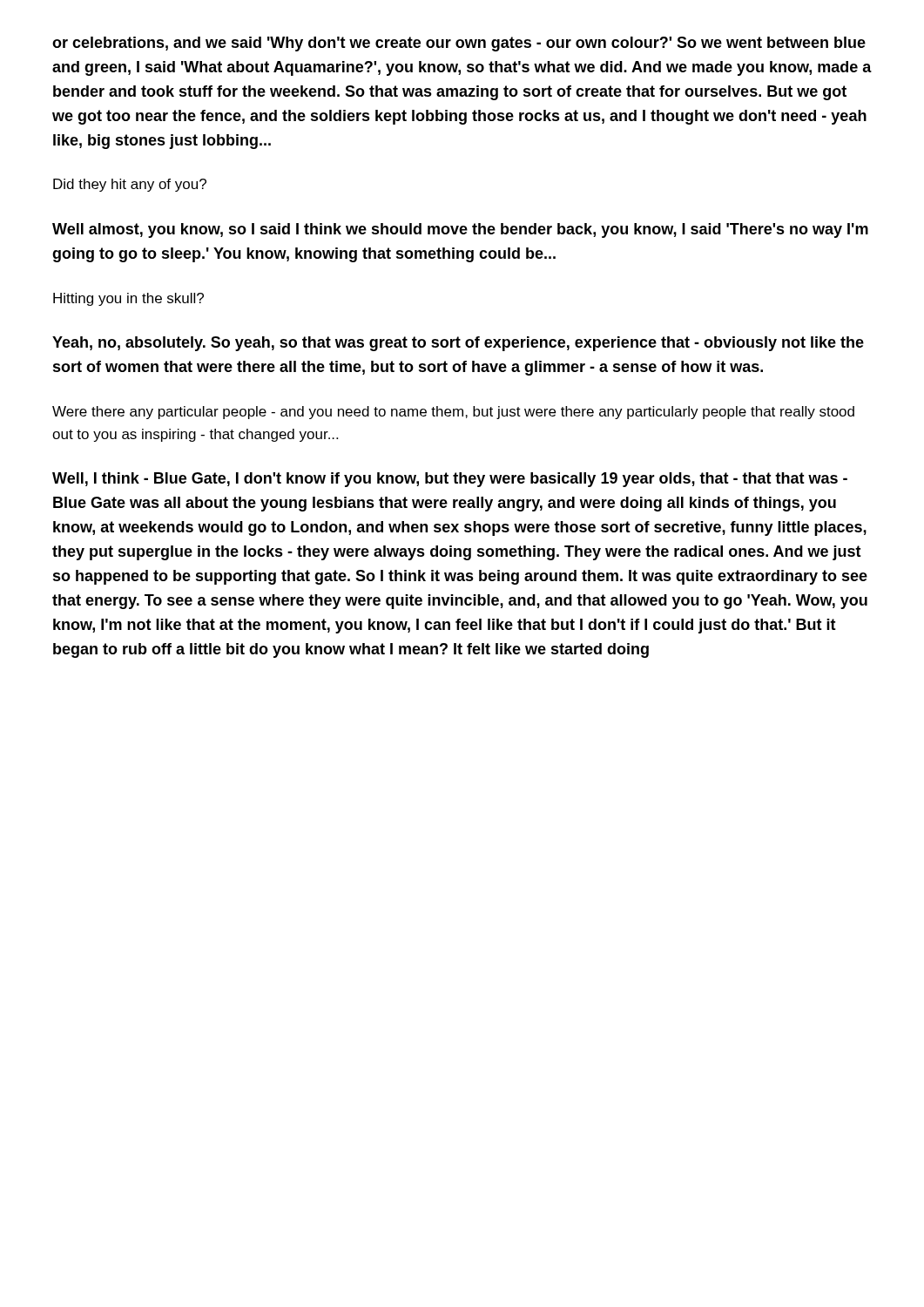Locate the text "Did they hit any of you?"
The height and width of the screenshot is (1307, 924).
pyautogui.click(x=130, y=185)
